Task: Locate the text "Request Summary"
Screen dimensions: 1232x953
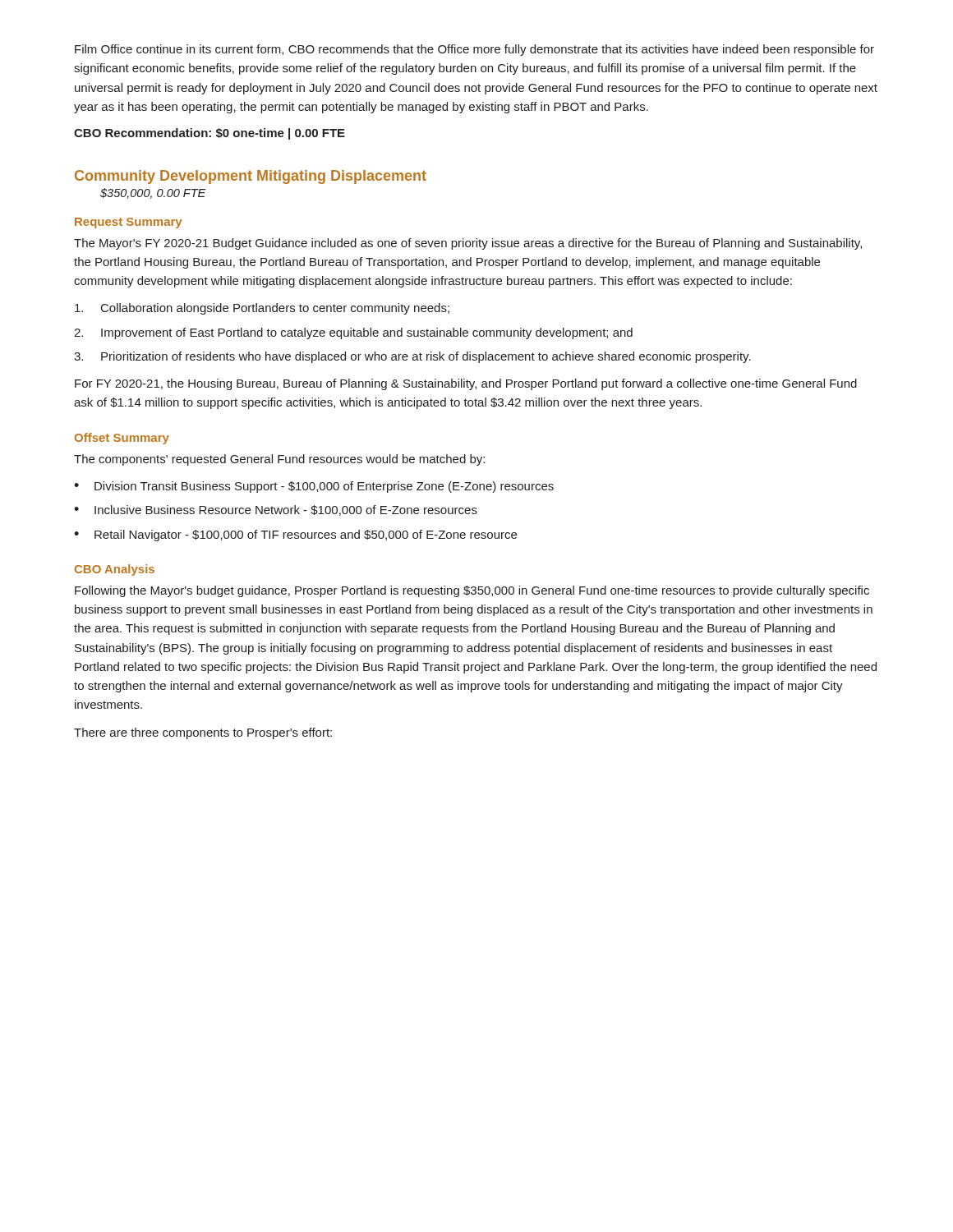Action: tap(128, 221)
